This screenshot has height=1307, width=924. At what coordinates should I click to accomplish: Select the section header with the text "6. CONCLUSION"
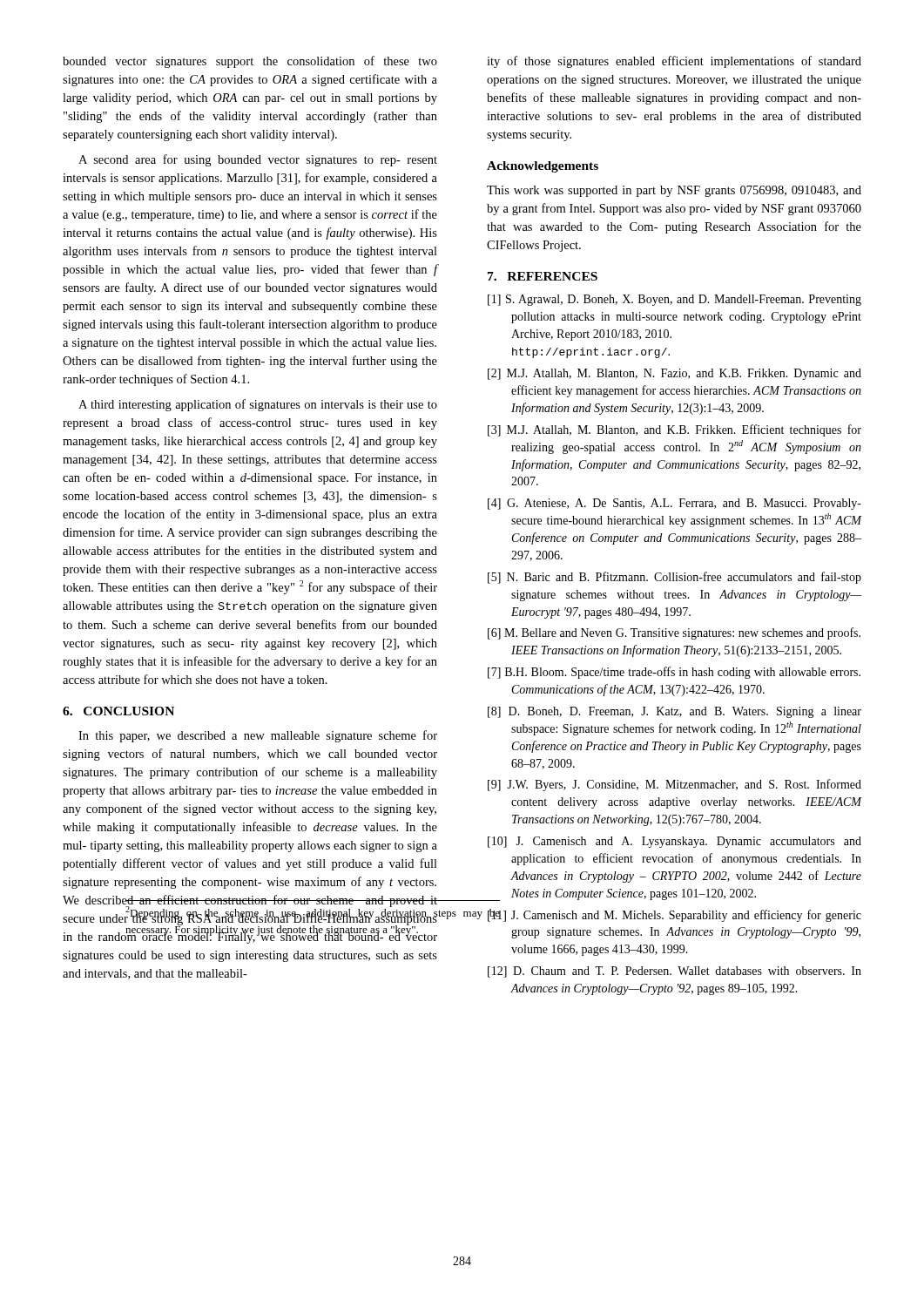tap(118, 711)
